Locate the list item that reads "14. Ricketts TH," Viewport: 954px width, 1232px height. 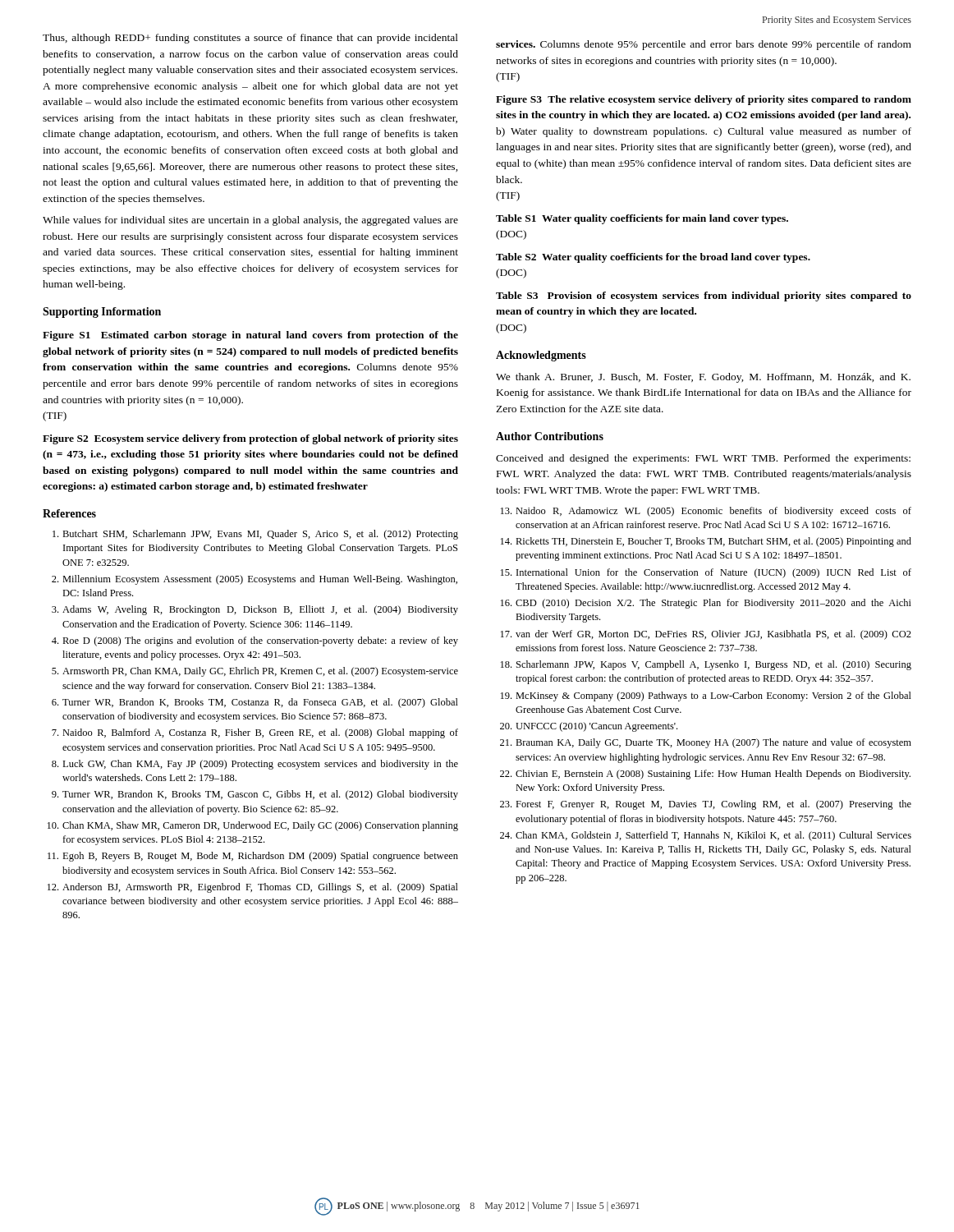[x=704, y=549]
